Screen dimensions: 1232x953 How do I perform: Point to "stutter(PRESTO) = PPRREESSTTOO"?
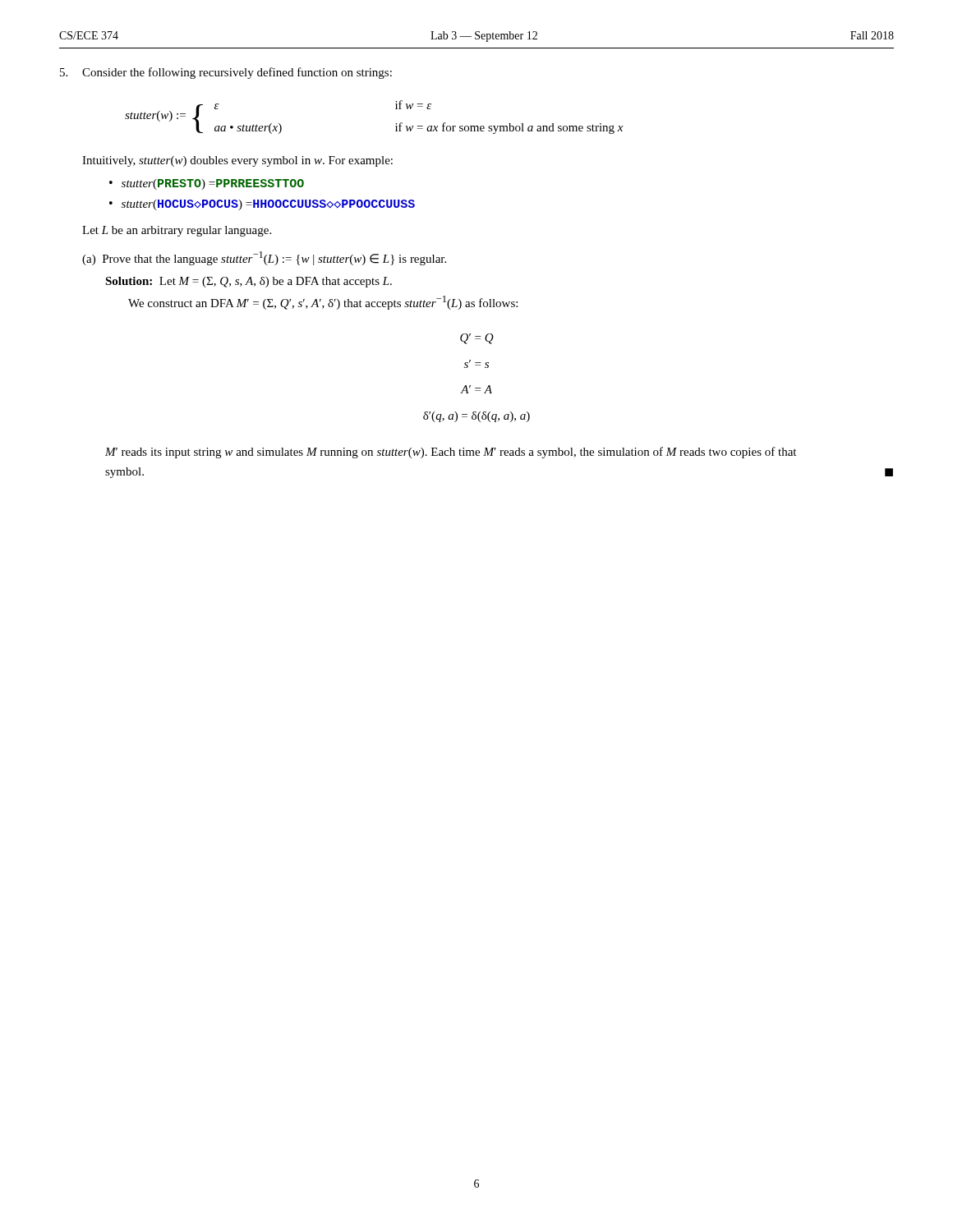213,184
